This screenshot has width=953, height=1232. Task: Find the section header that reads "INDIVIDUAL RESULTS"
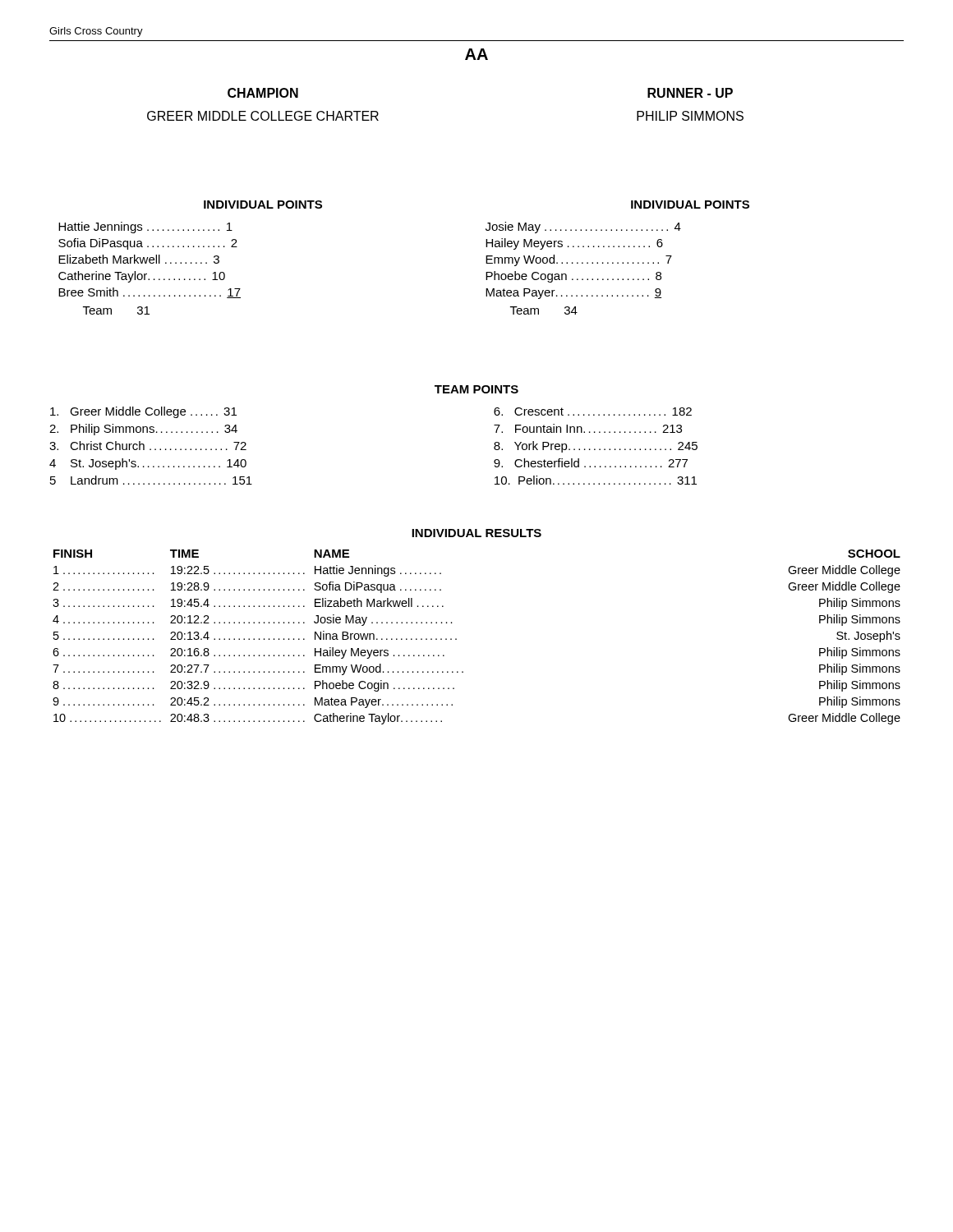pos(476,533)
